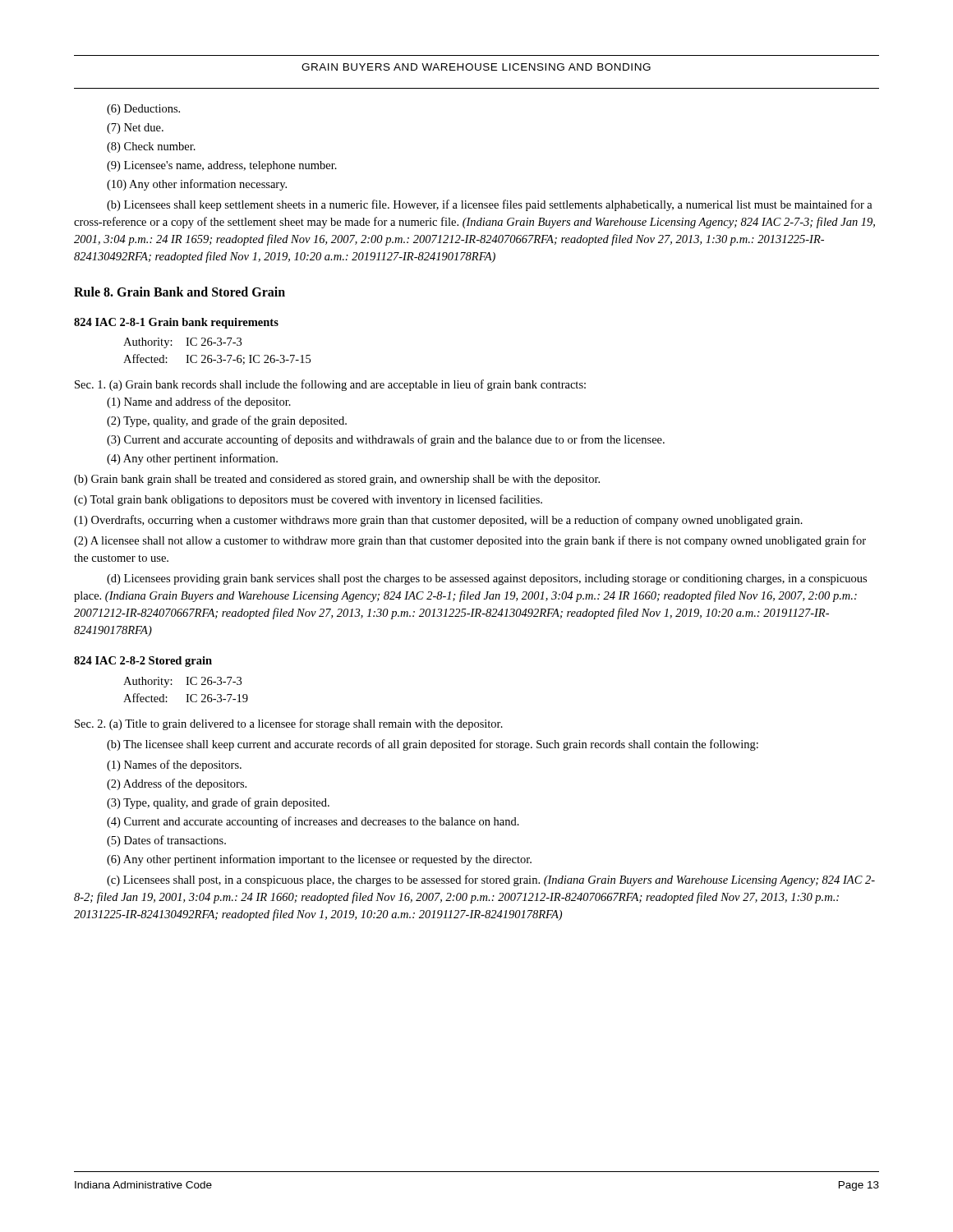Click on the text block containing "(b) The licensee shall keep current"
Screen dimensions: 1232x953
[x=433, y=744]
